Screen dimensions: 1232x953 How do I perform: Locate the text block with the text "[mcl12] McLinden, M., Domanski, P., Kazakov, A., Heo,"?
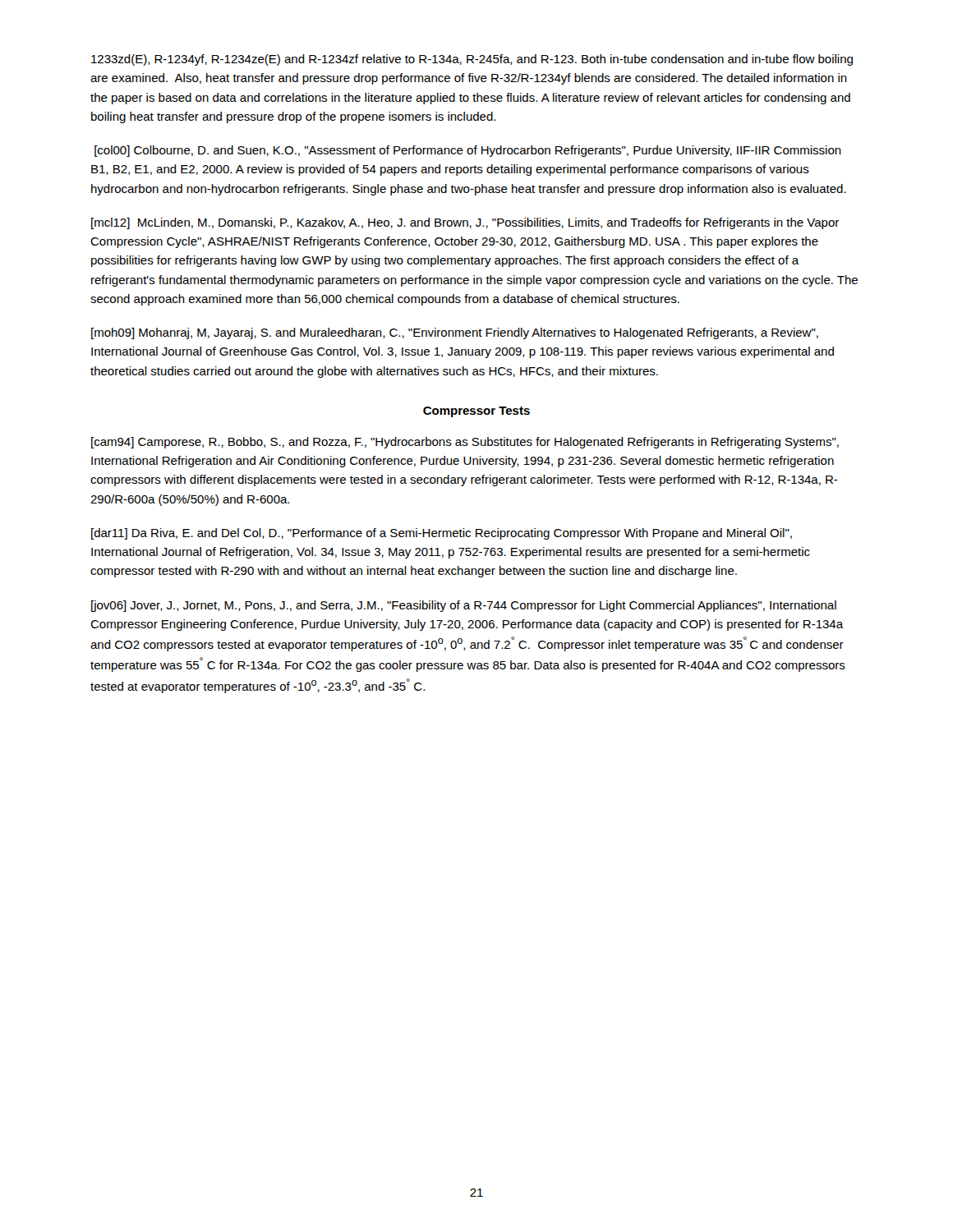point(474,260)
